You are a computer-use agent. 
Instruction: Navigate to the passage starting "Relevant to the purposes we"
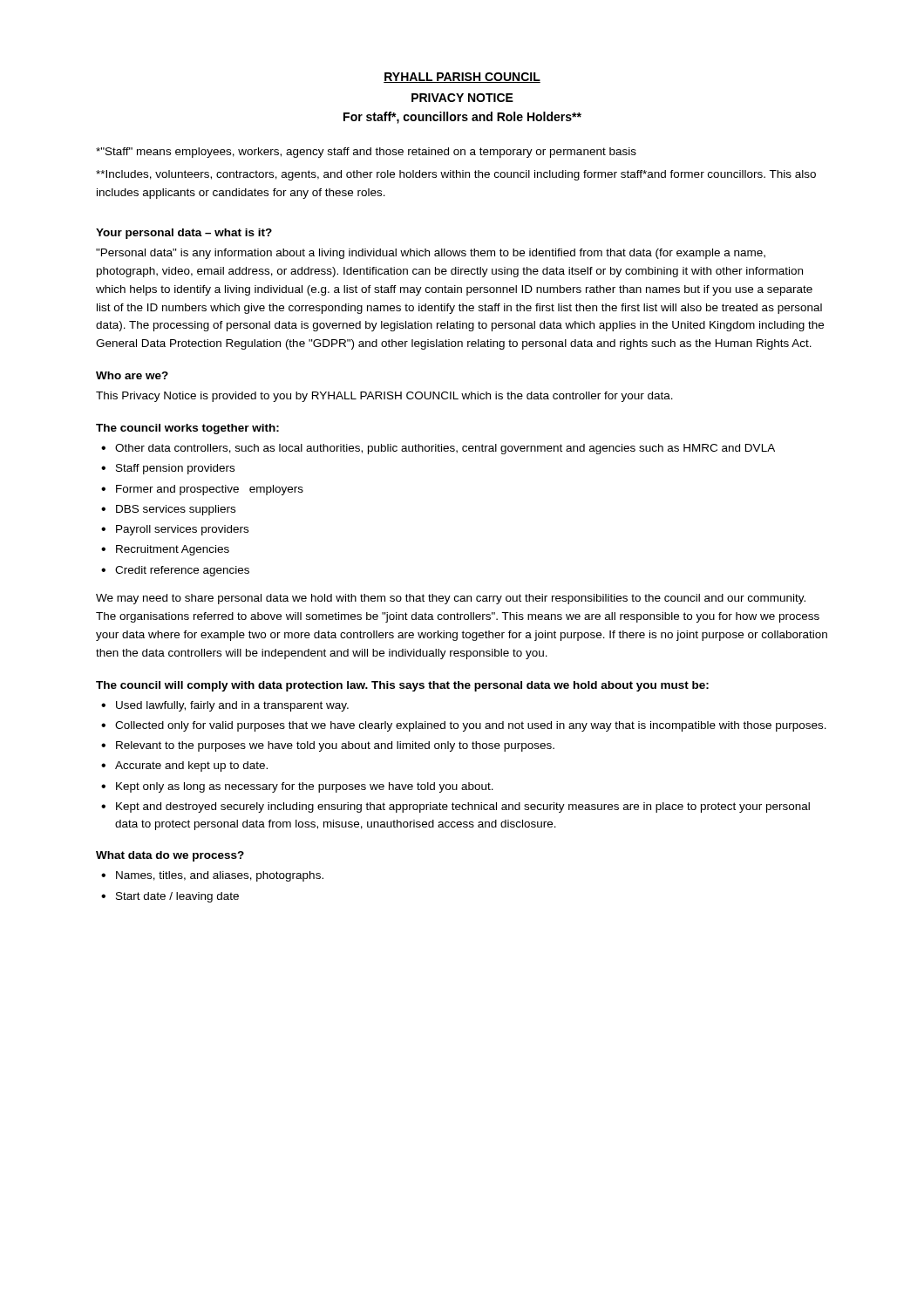(335, 745)
